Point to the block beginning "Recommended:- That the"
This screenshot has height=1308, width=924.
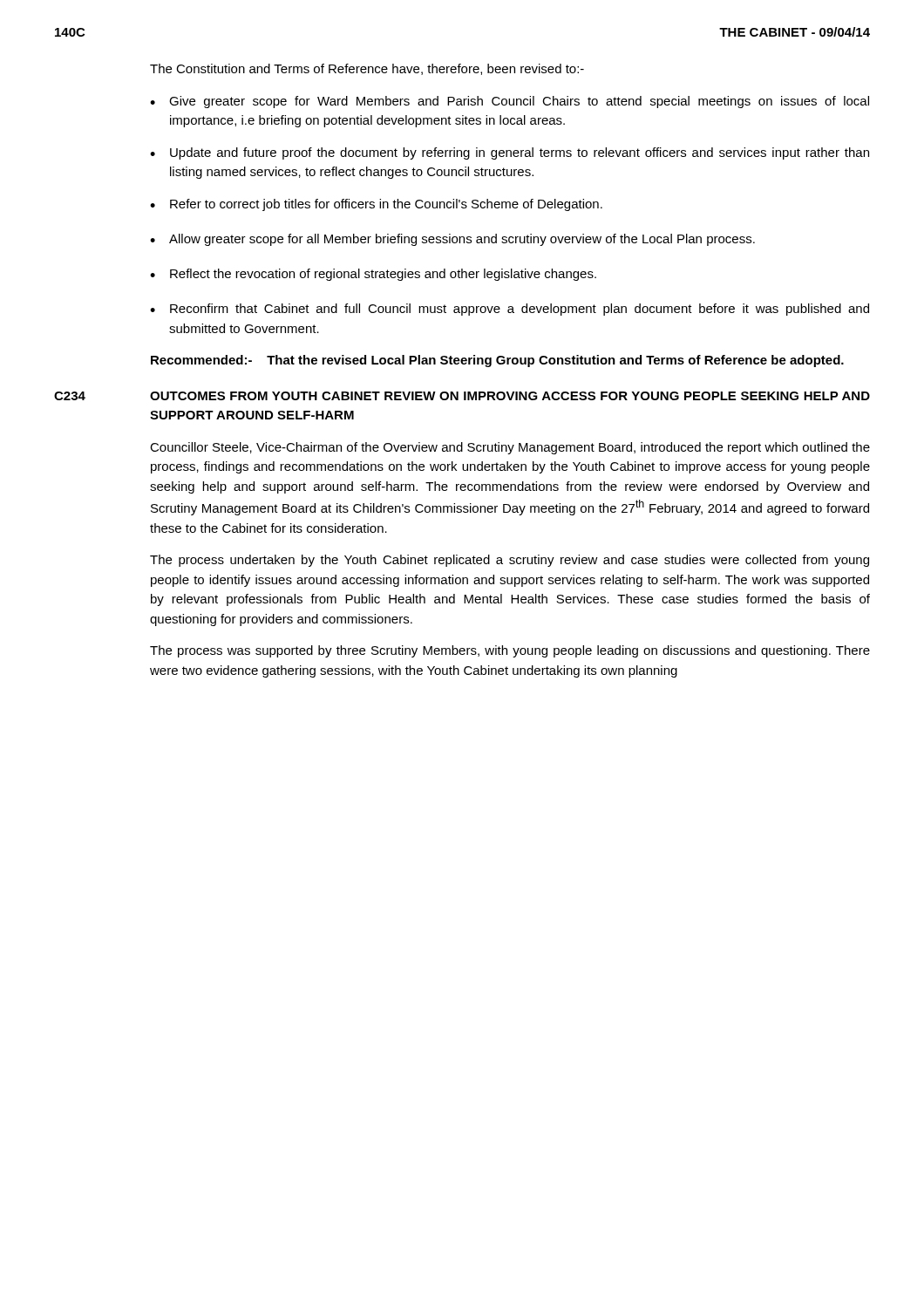497,360
